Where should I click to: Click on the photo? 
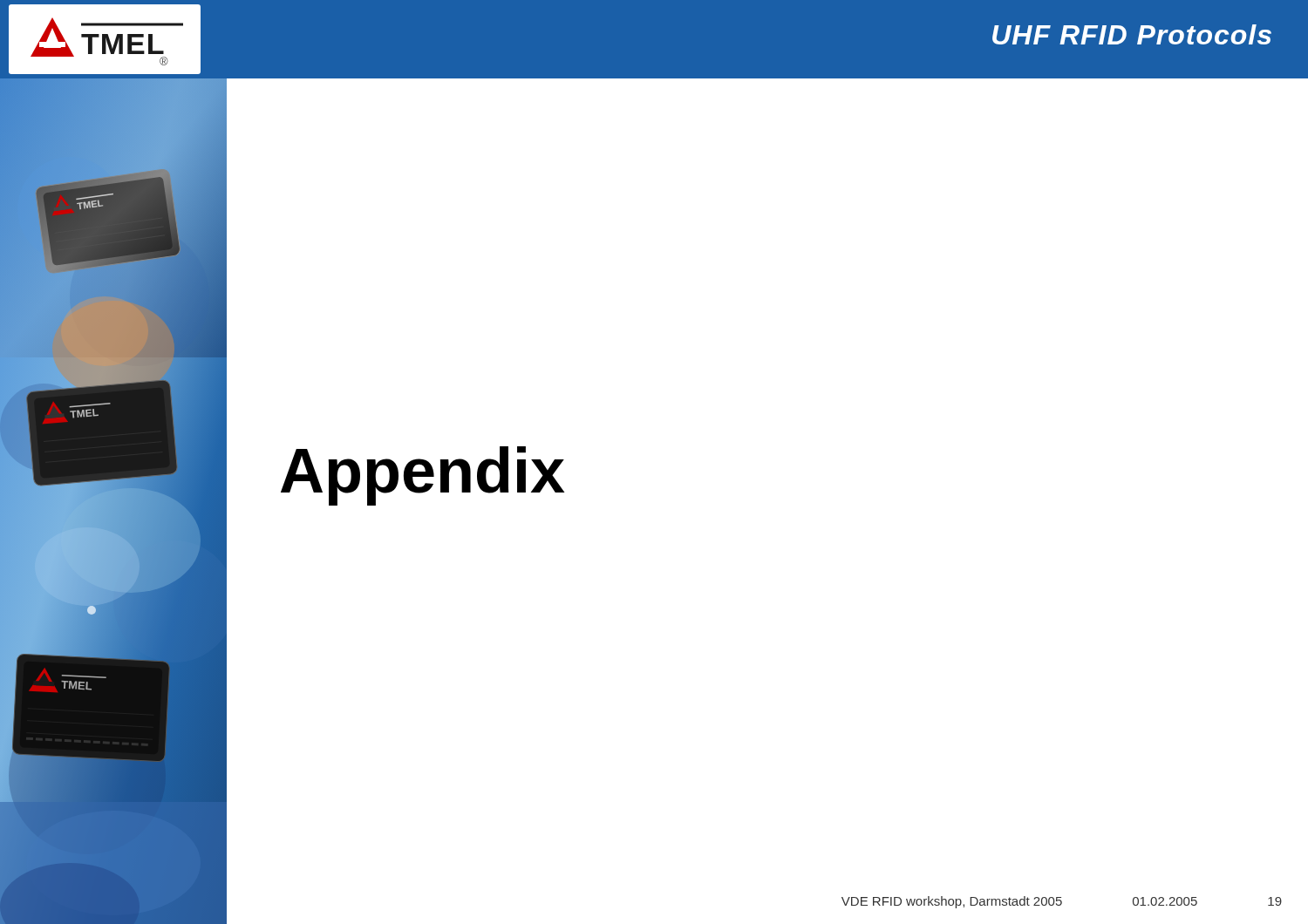pyautogui.click(x=113, y=501)
